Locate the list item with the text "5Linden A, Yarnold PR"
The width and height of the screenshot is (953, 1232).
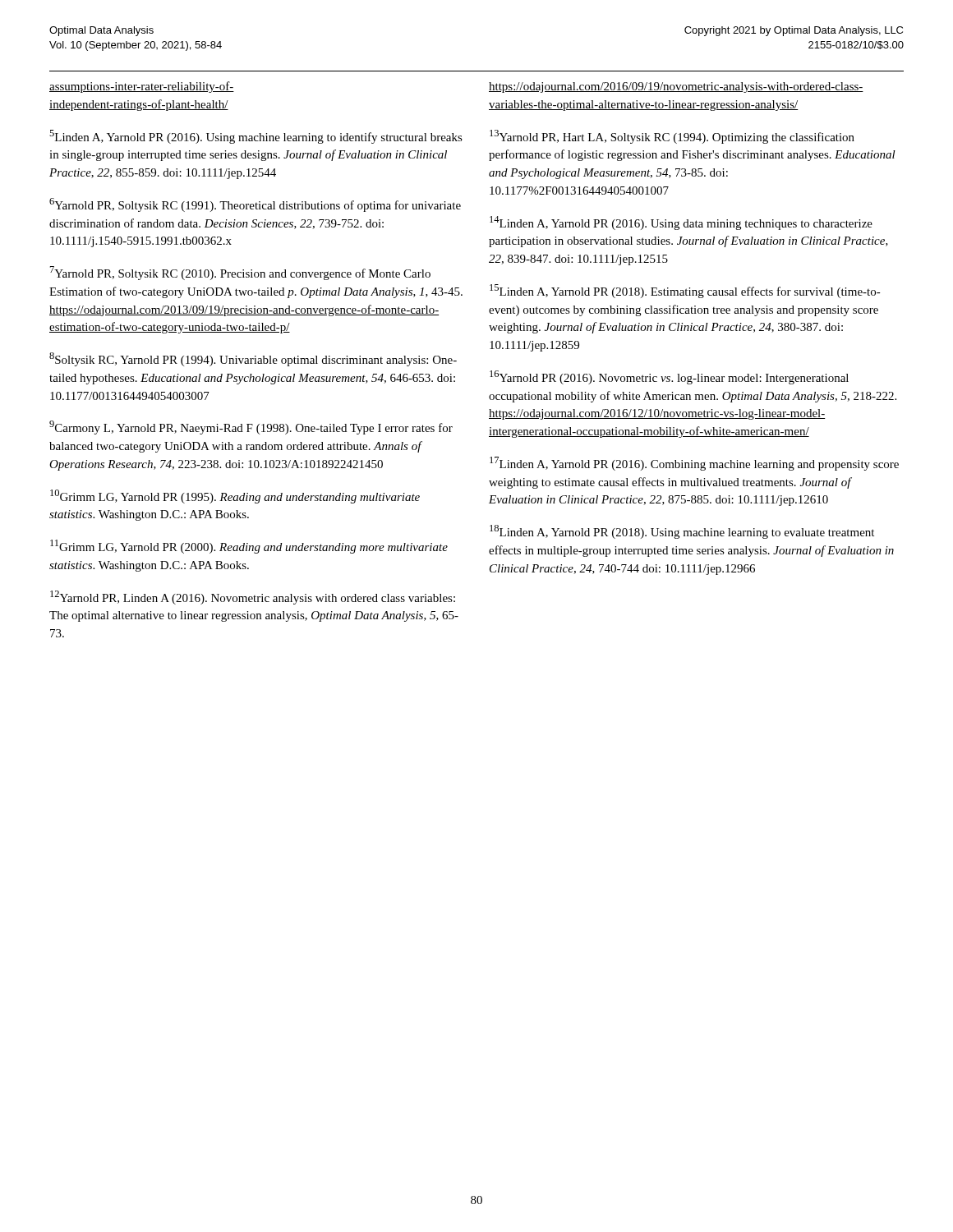pyautogui.click(x=256, y=153)
